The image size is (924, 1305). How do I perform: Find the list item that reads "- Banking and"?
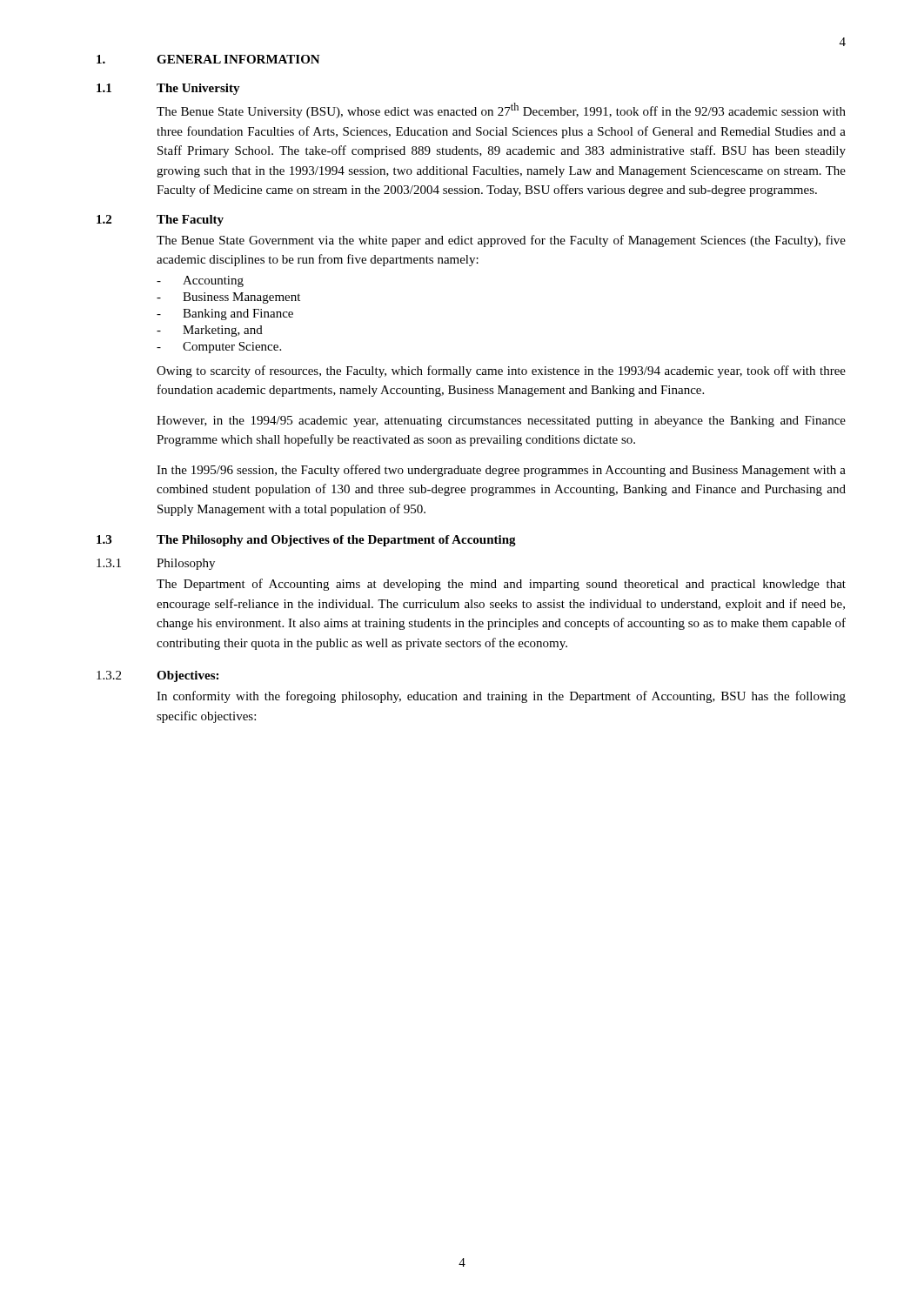(x=225, y=313)
